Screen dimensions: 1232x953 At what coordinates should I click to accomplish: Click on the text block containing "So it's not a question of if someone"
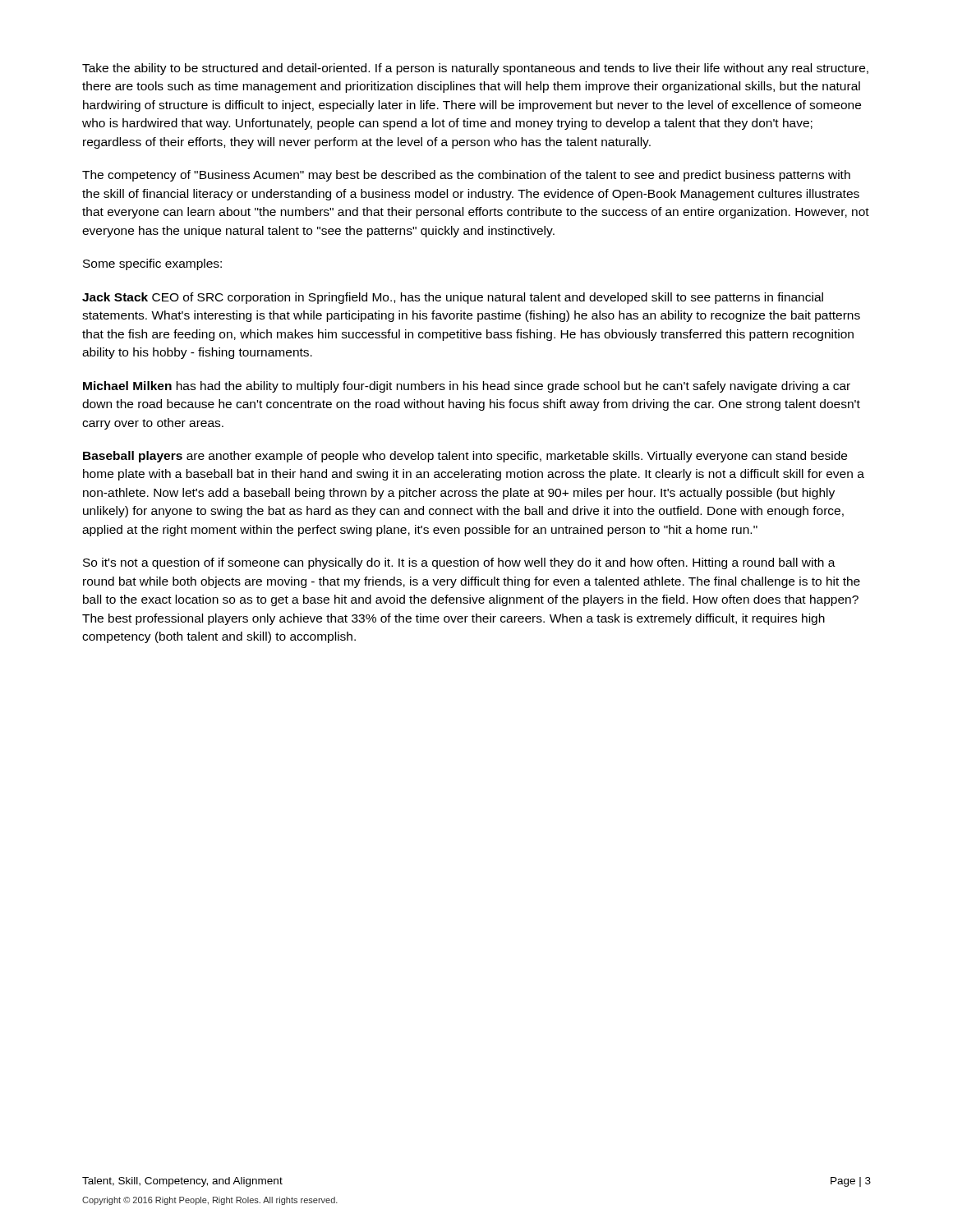tap(471, 599)
